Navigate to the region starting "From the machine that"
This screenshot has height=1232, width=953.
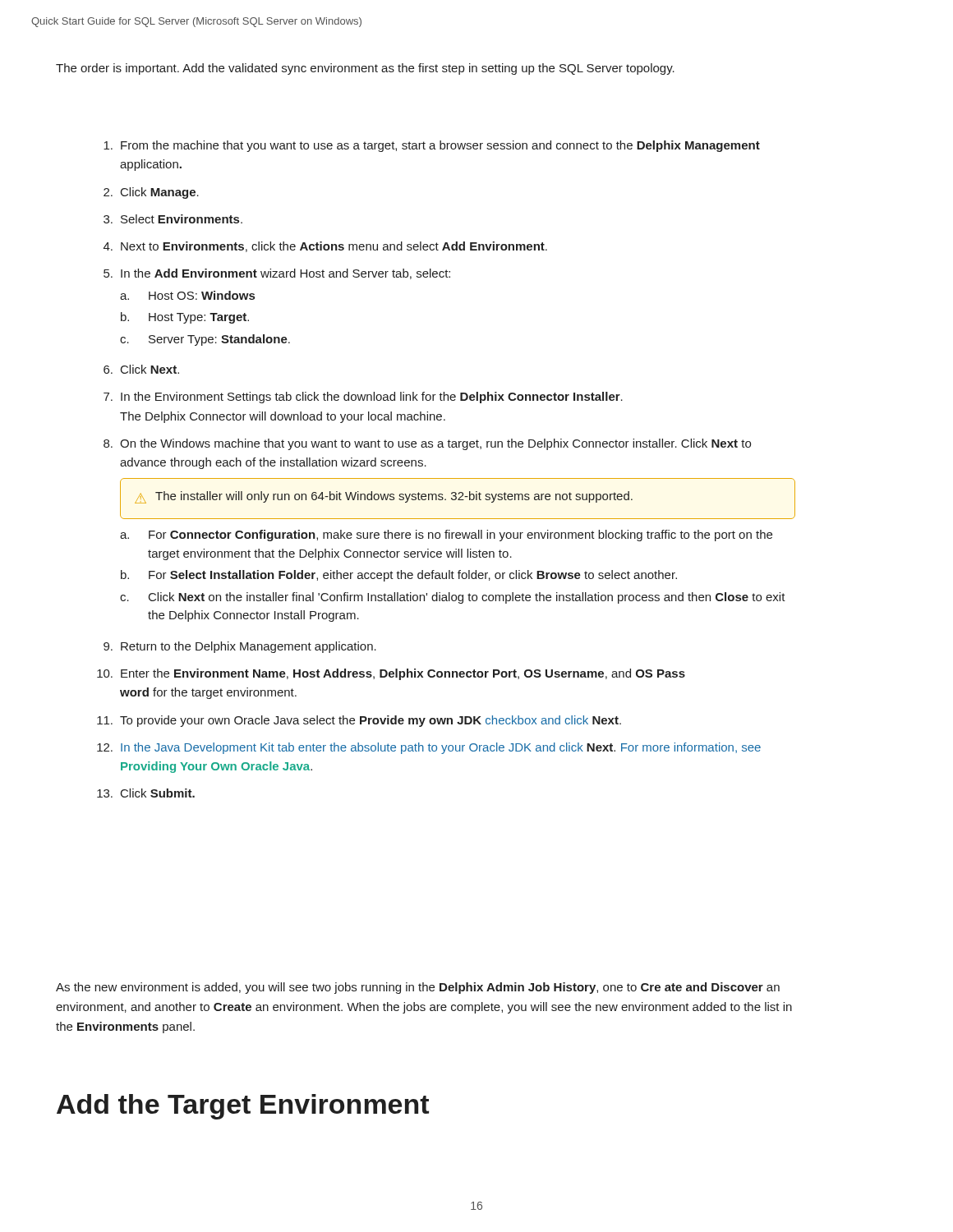[x=426, y=469]
